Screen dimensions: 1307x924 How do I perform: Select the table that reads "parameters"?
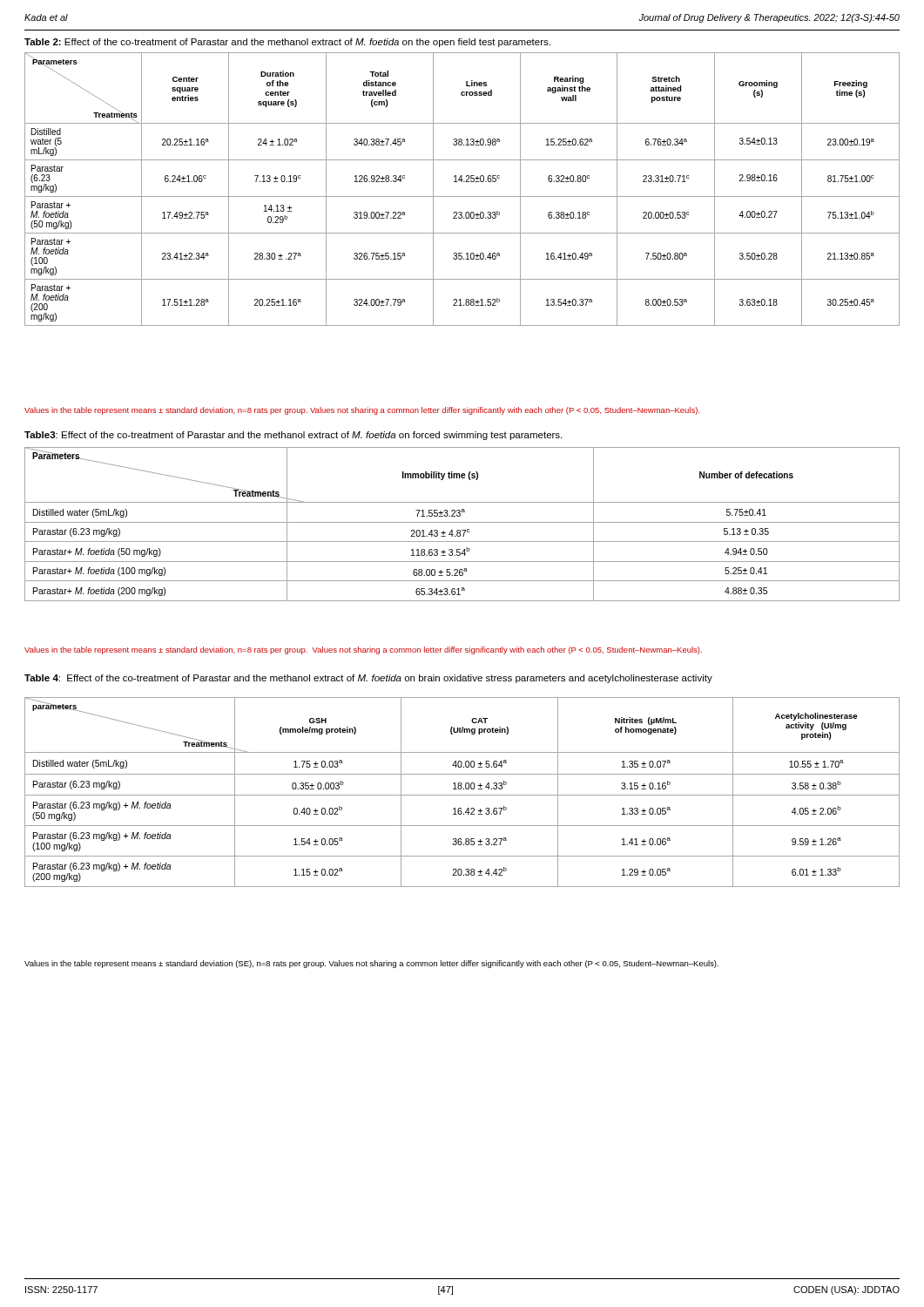point(462,792)
